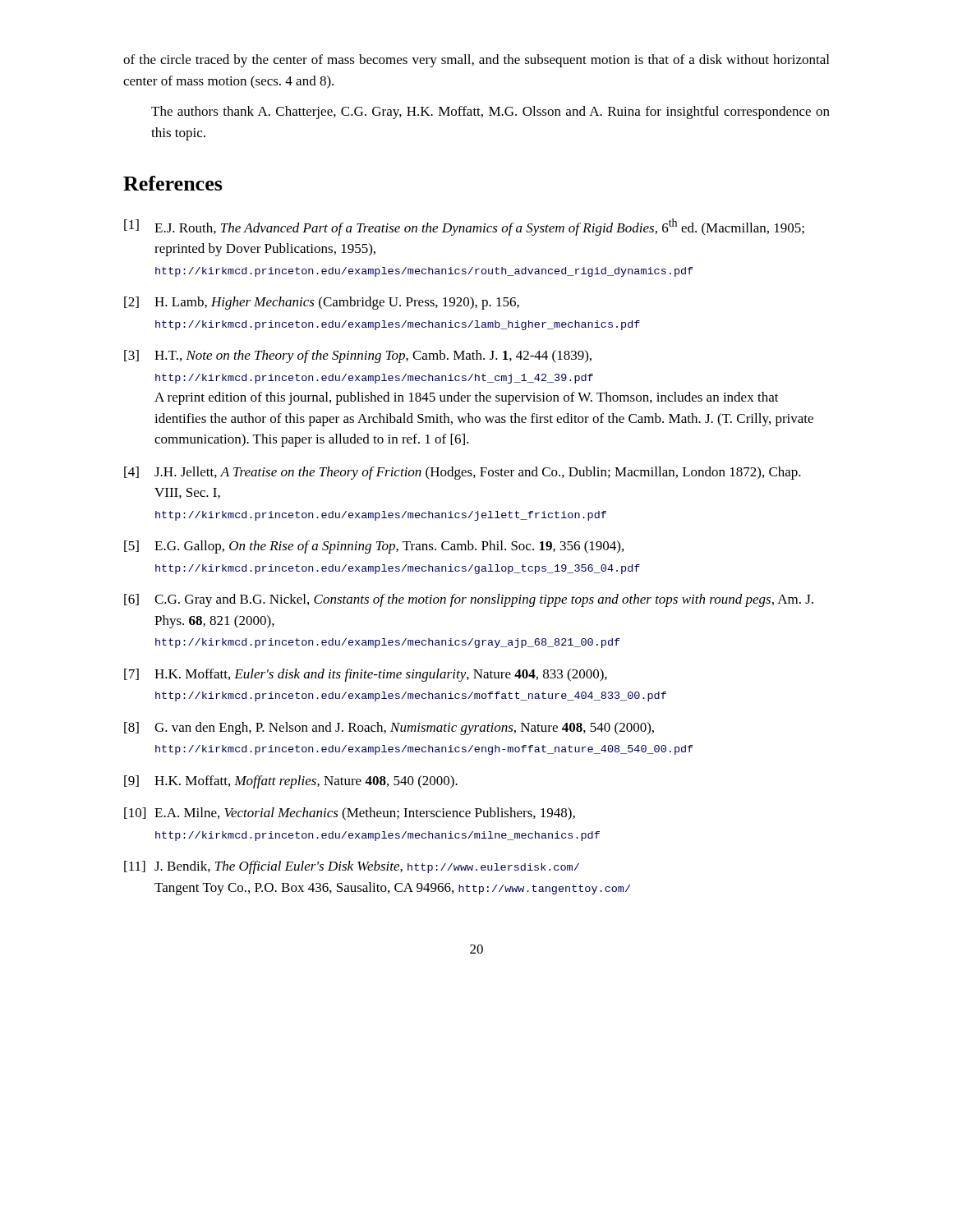Screen dimensions: 1232x953
Task: Click on the text starting "[4] J.H. Jellett, A Treatise on"
Action: (x=463, y=473)
